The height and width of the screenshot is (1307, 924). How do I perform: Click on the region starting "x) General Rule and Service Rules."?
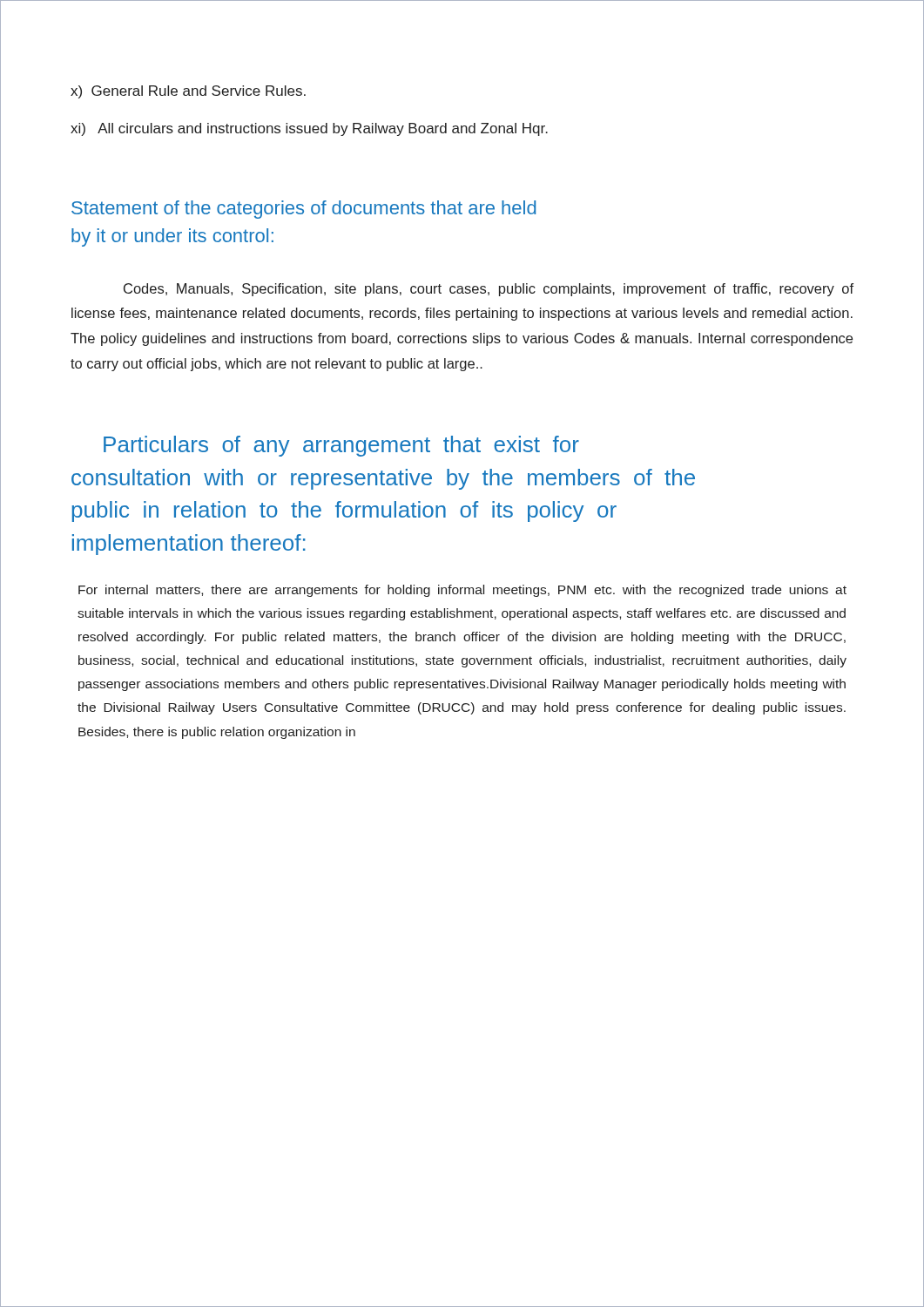pos(189,91)
